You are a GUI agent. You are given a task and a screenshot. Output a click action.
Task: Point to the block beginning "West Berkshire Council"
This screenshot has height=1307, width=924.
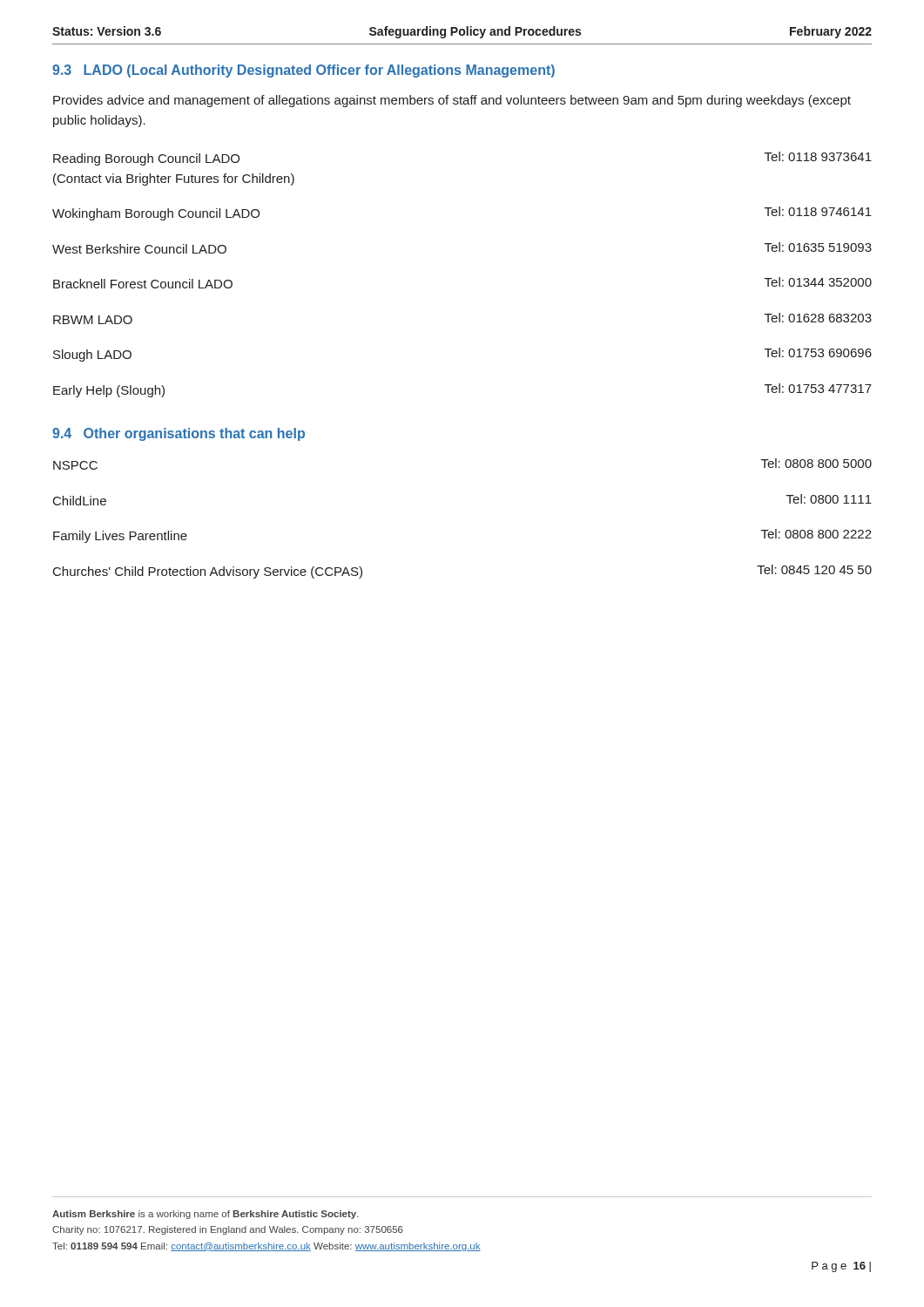[x=135, y=248]
